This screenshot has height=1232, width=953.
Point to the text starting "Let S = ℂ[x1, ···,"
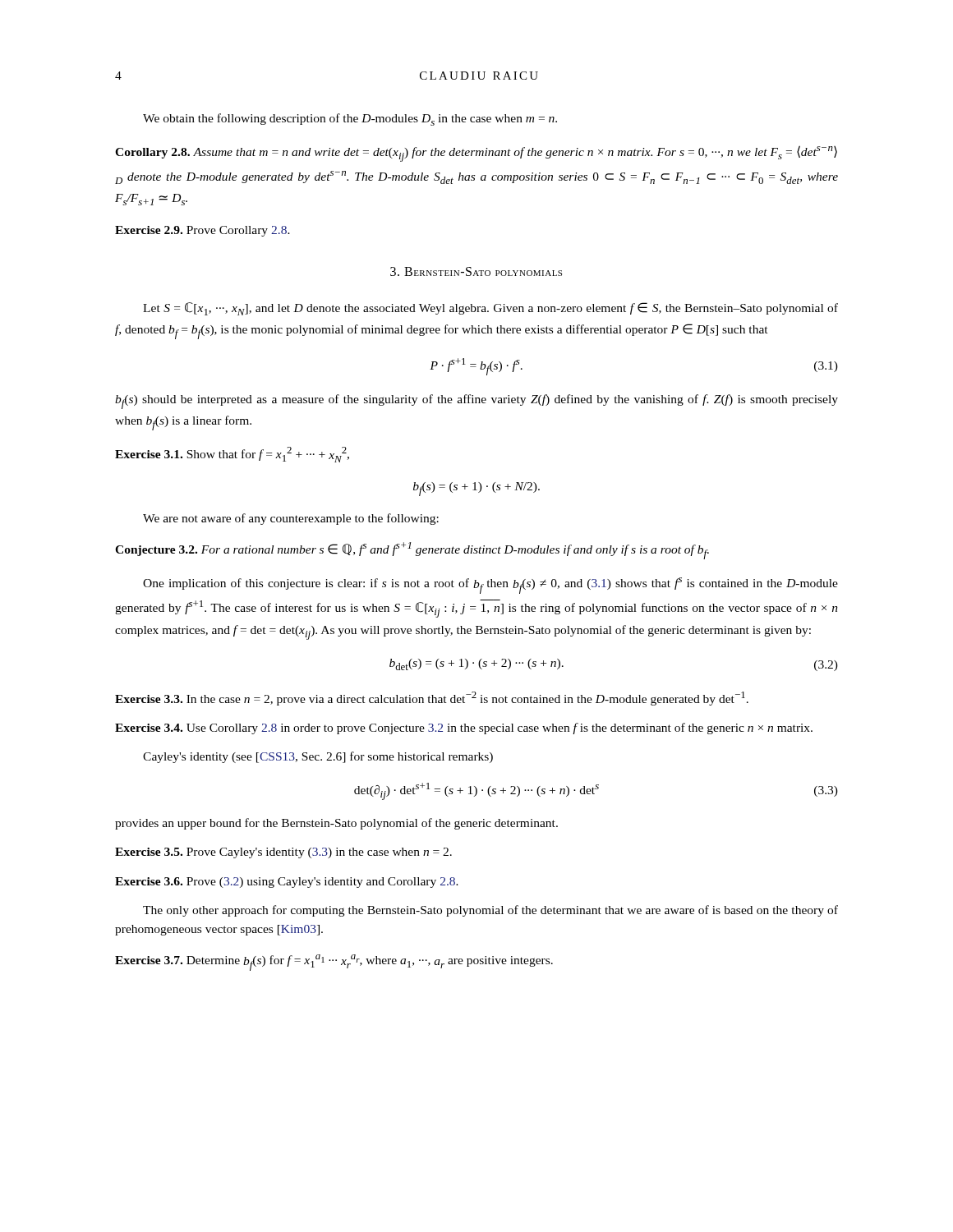click(476, 320)
